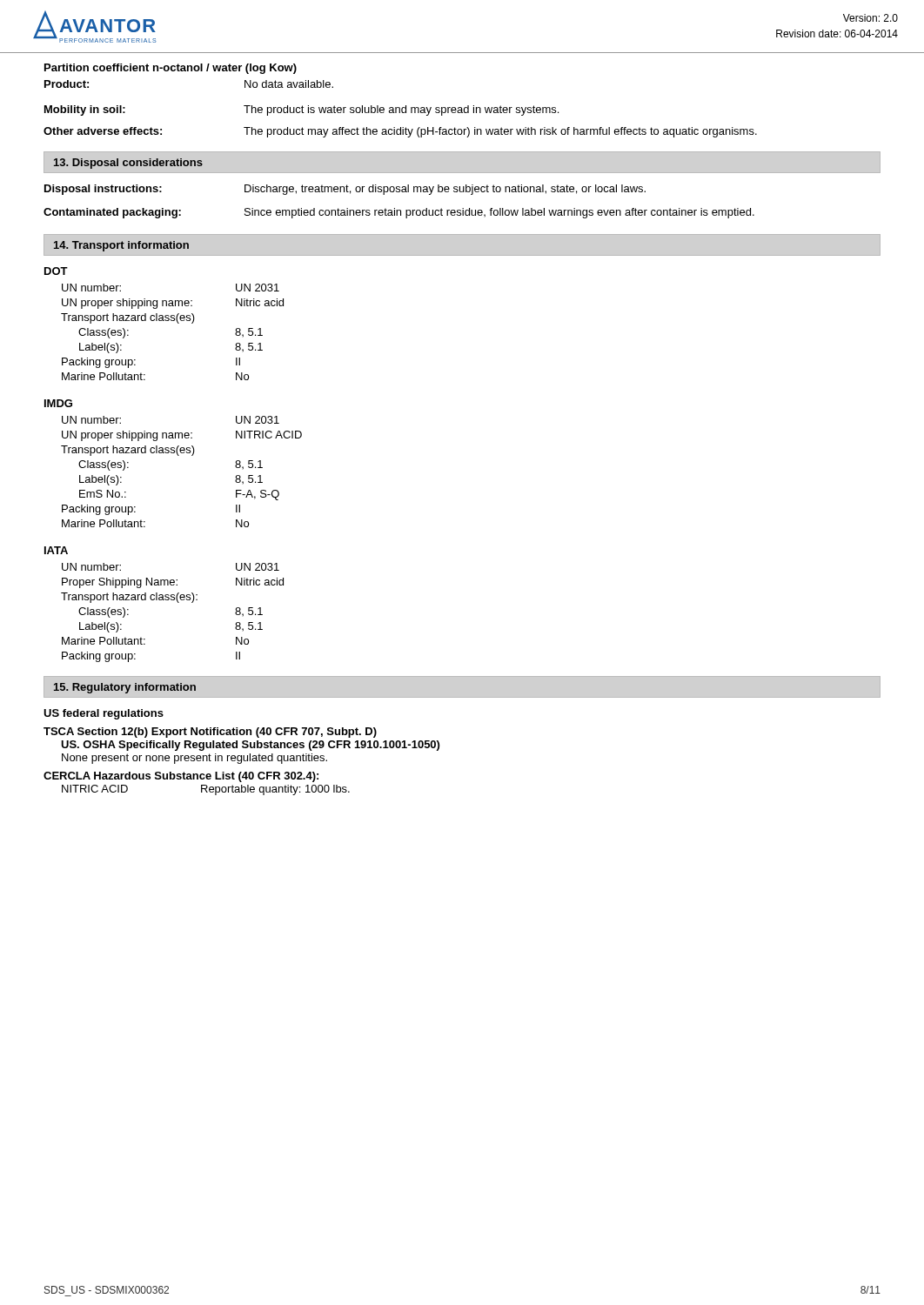This screenshot has height=1305, width=924.
Task: Navigate to the region starting "Contaminated packaging: Since"
Action: pos(462,212)
